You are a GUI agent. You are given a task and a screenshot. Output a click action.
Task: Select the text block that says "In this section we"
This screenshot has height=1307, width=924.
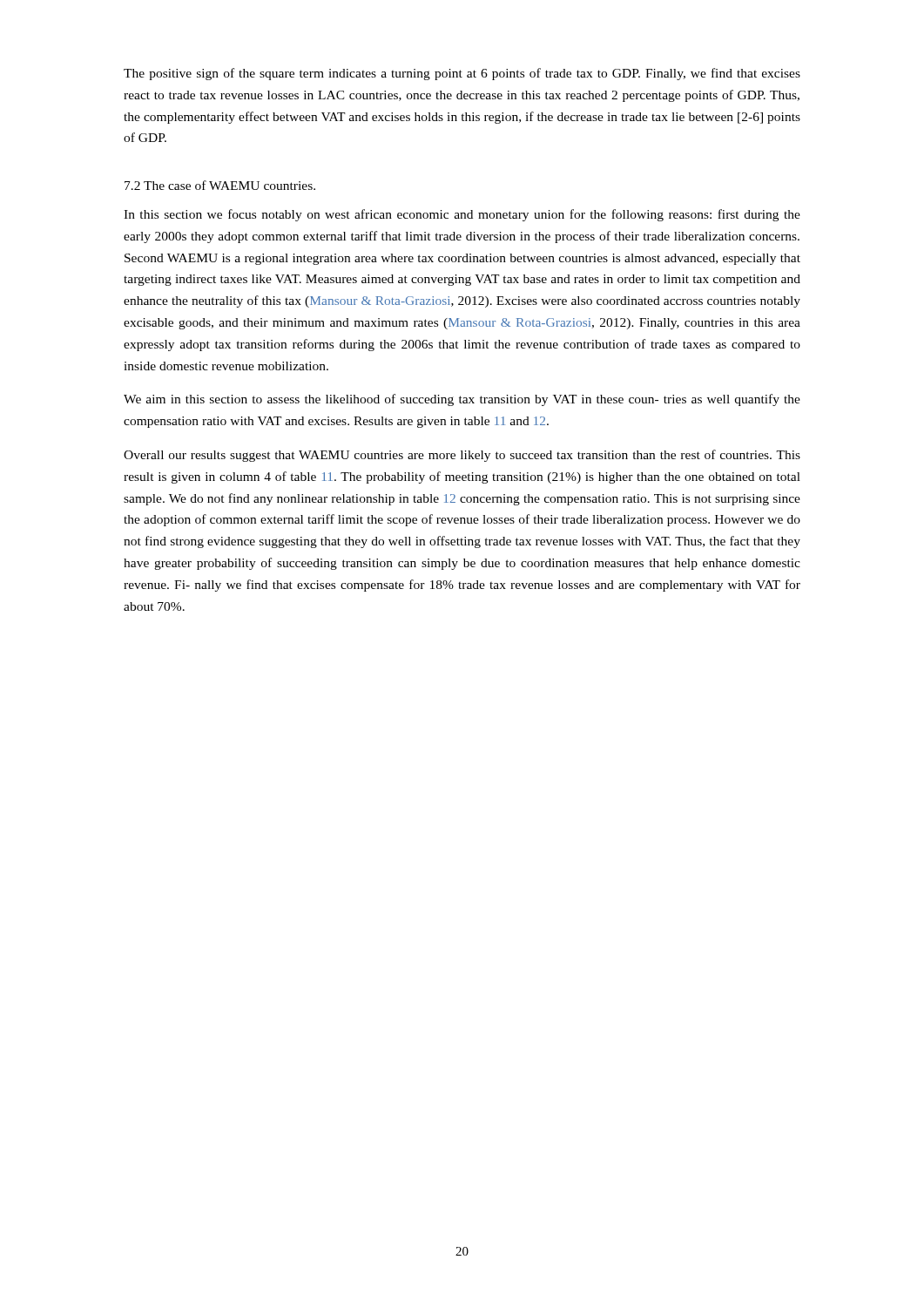[x=462, y=290]
